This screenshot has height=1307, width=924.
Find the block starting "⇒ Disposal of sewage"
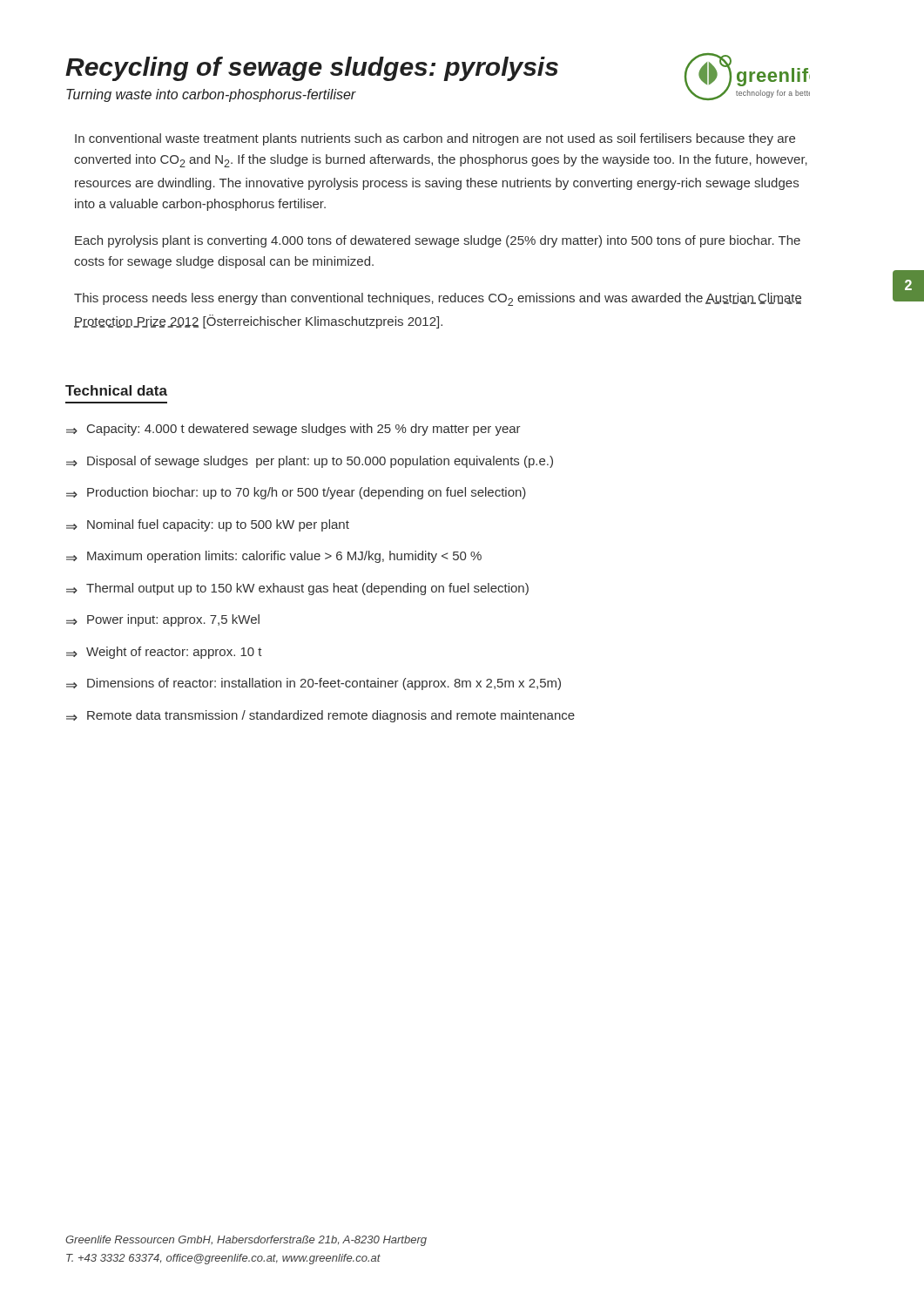[x=310, y=462]
